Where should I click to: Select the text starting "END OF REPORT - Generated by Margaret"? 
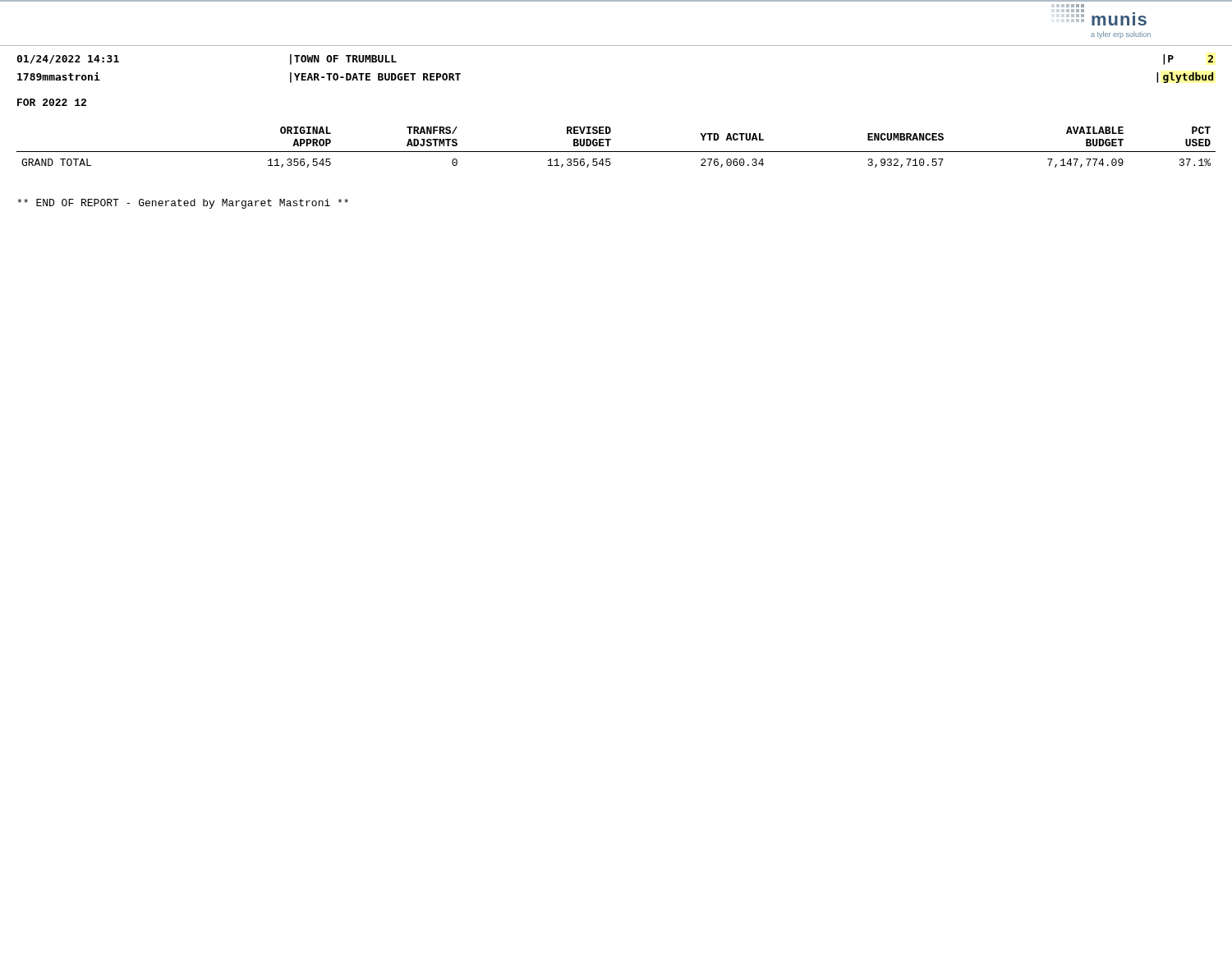183,203
